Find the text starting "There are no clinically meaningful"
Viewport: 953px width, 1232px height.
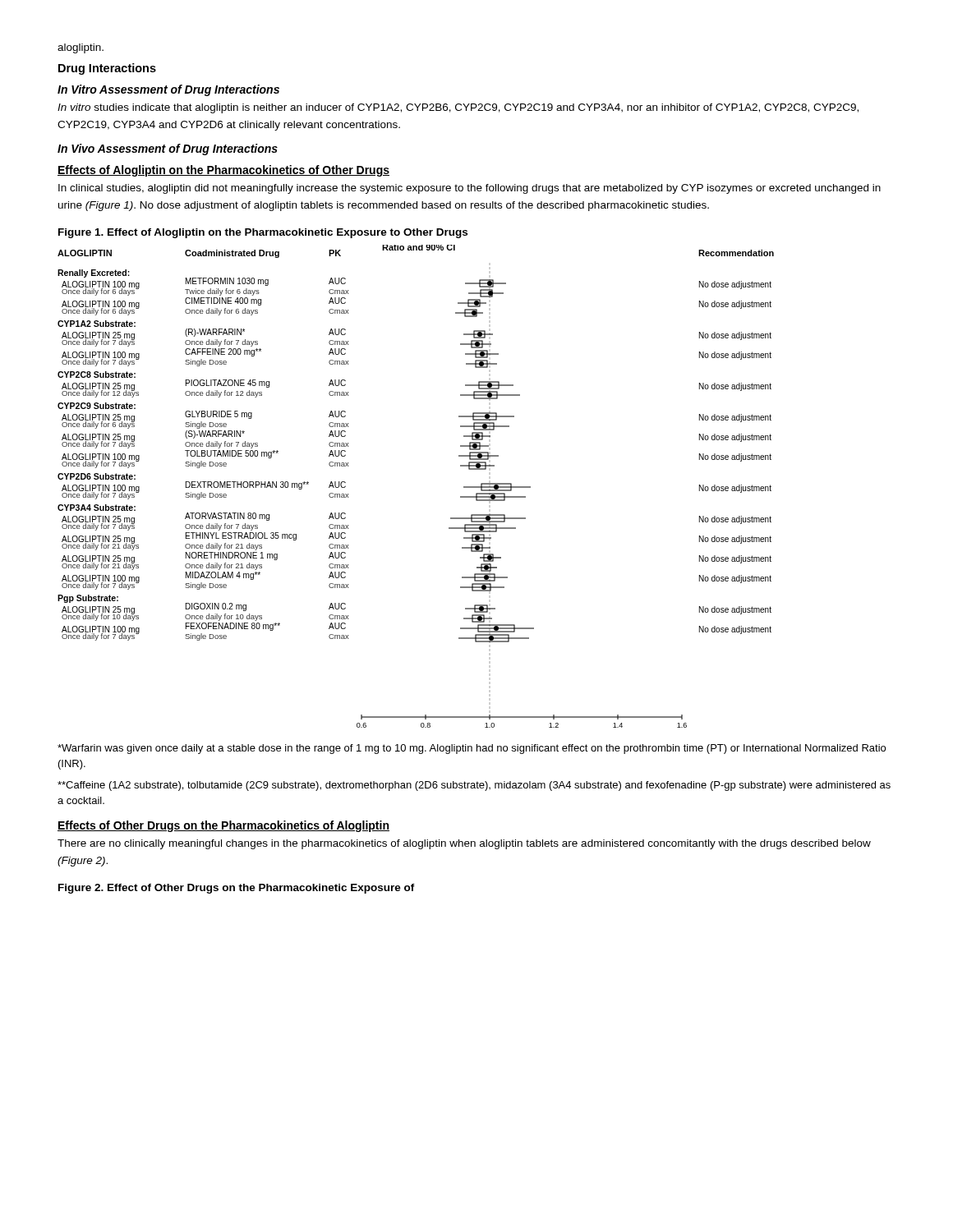point(464,851)
